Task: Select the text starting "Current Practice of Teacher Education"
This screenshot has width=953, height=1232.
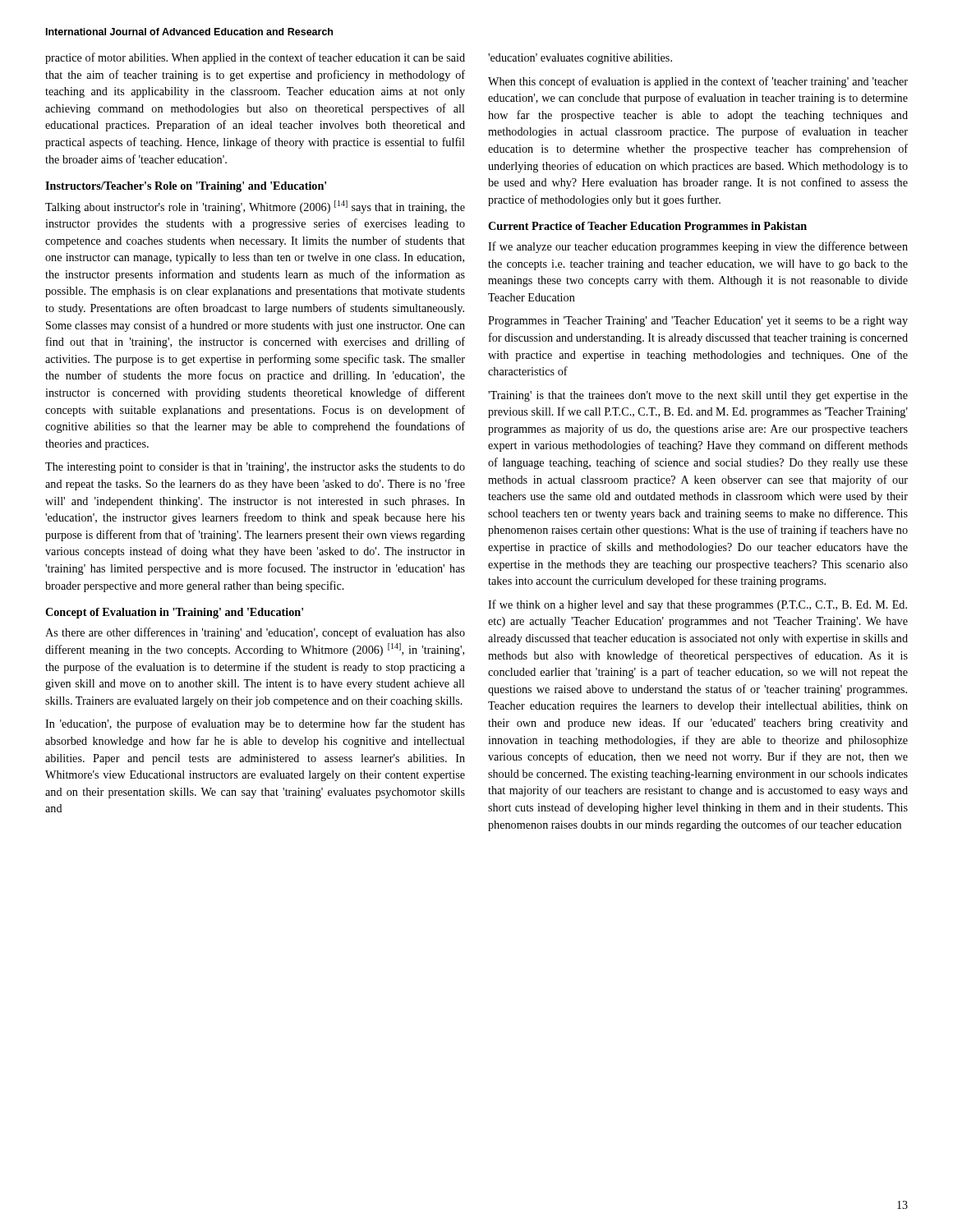Action: click(x=698, y=226)
